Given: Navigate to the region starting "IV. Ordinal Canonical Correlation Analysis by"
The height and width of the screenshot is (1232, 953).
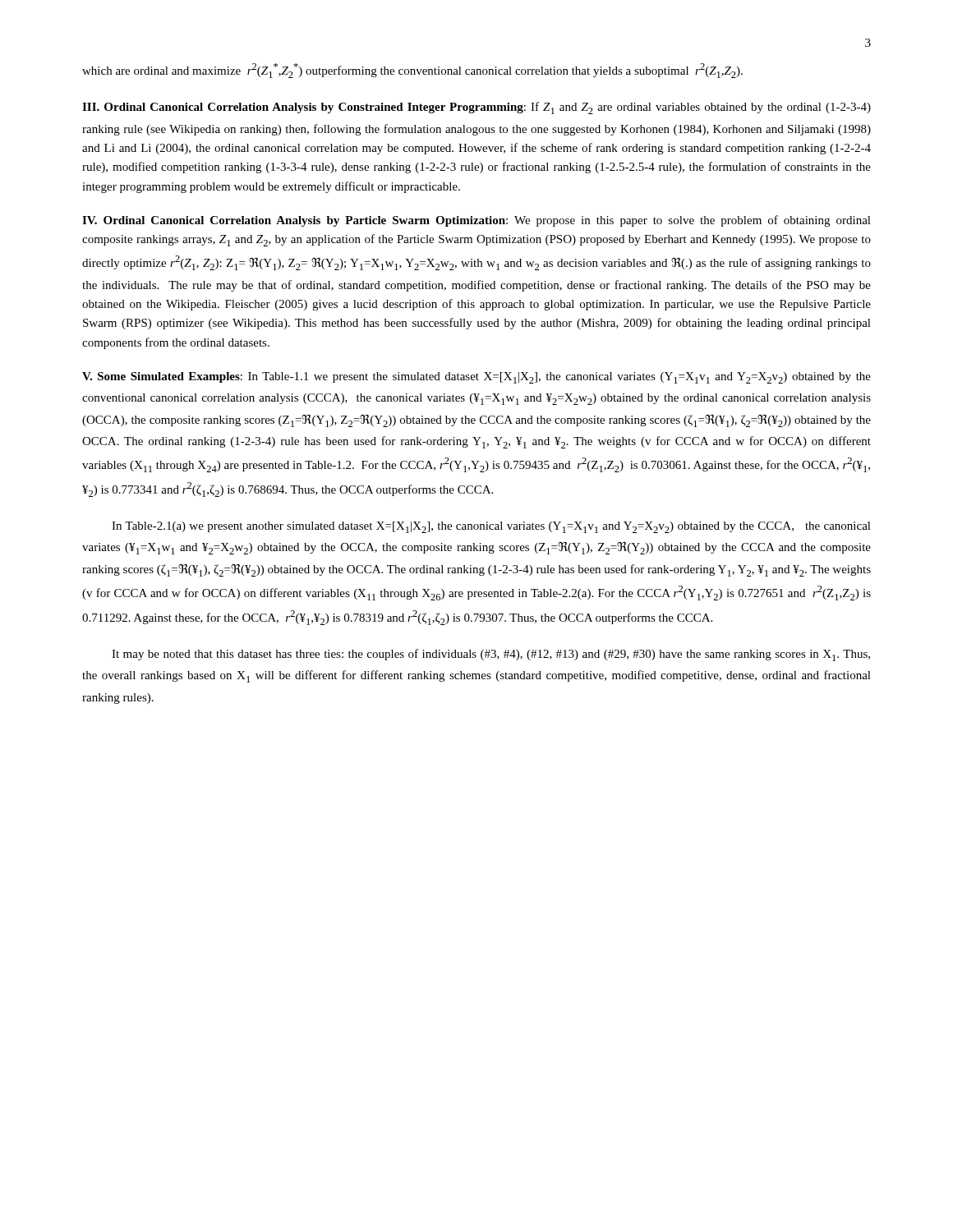Looking at the screenshot, I should coord(476,281).
